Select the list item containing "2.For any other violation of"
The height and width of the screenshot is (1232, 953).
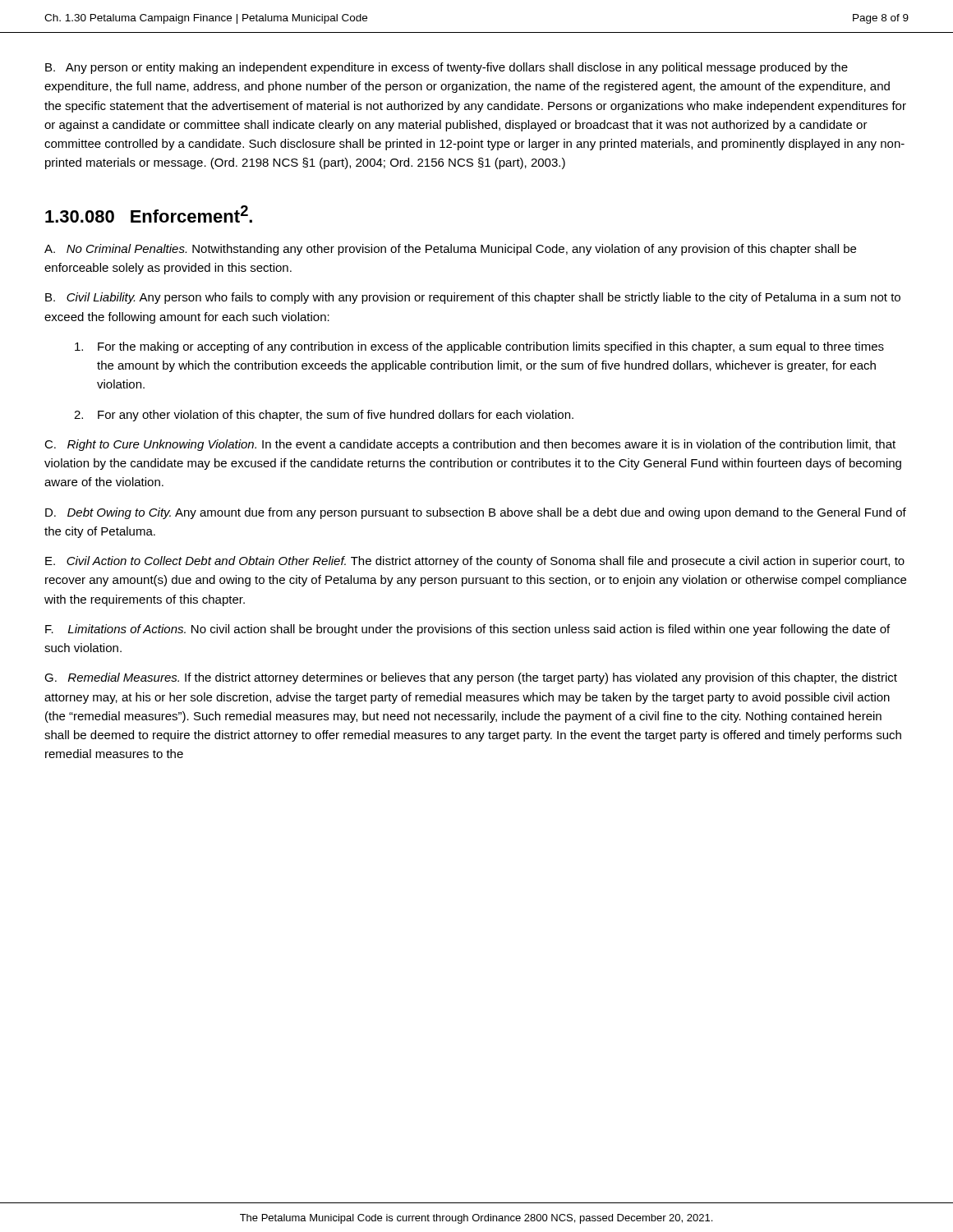[x=486, y=414]
